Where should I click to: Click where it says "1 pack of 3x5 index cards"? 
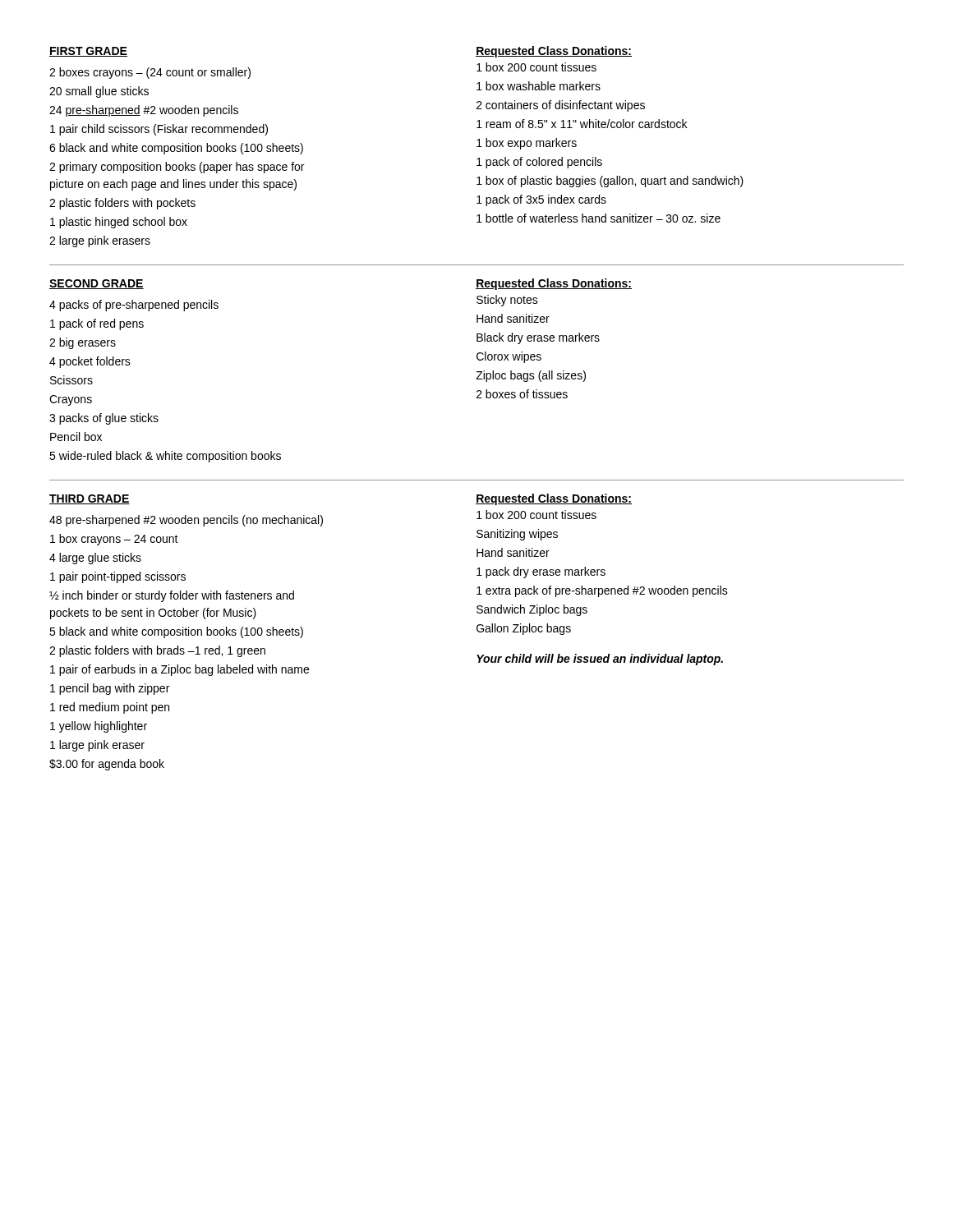point(541,200)
